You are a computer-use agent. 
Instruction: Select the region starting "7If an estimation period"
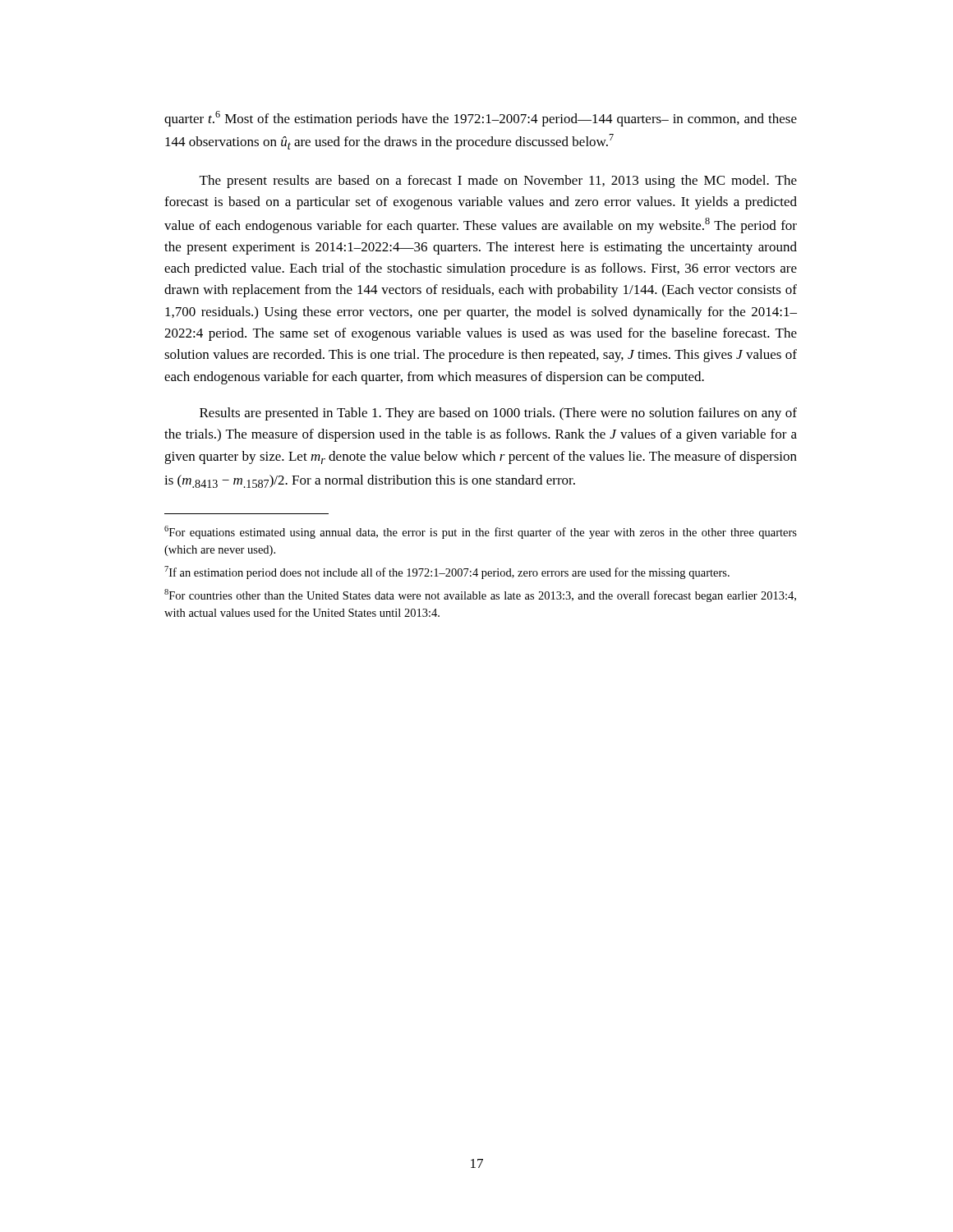click(x=447, y=572)
